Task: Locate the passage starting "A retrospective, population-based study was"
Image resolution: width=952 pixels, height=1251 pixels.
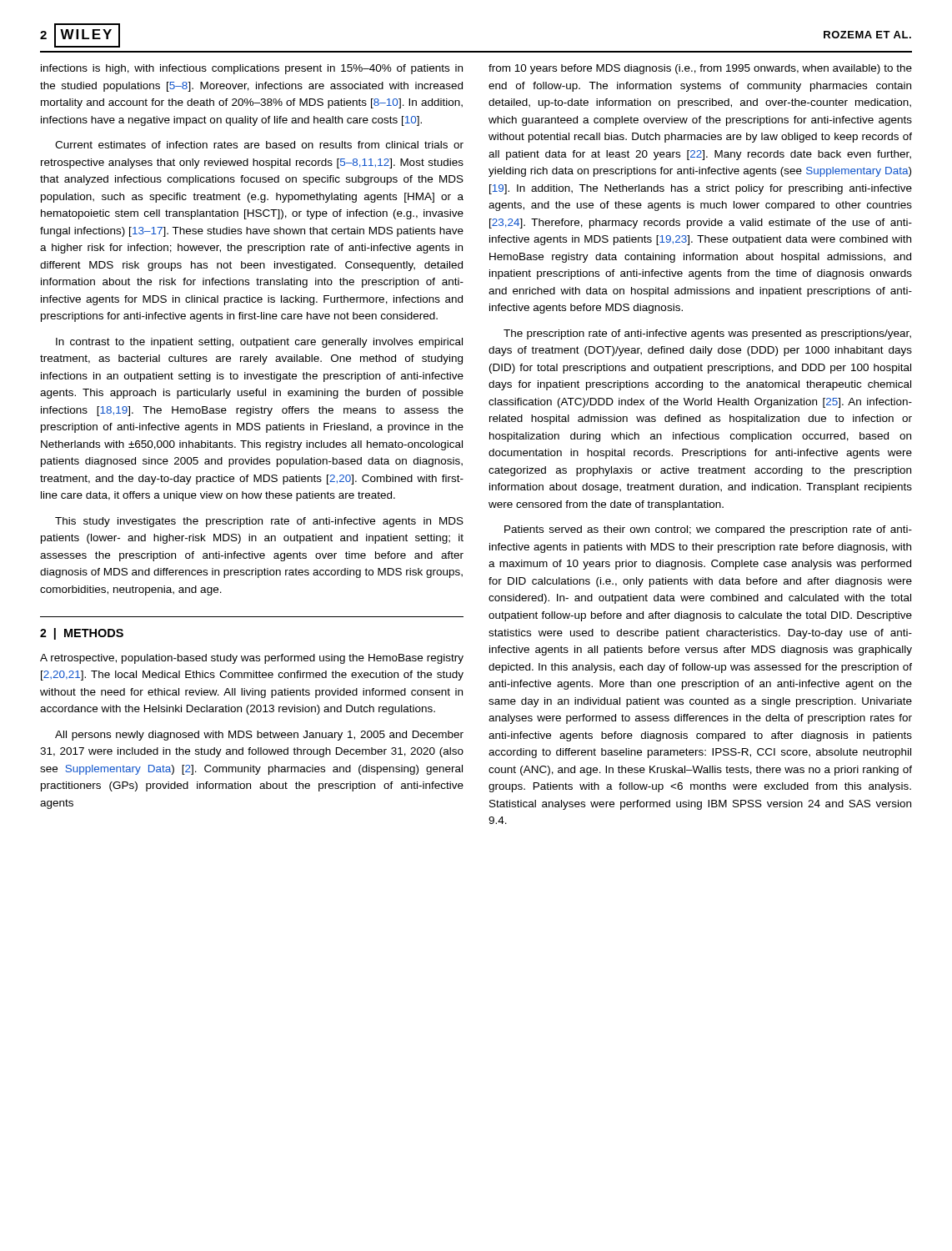Action: pyautogui.click(x=252, y=684)
